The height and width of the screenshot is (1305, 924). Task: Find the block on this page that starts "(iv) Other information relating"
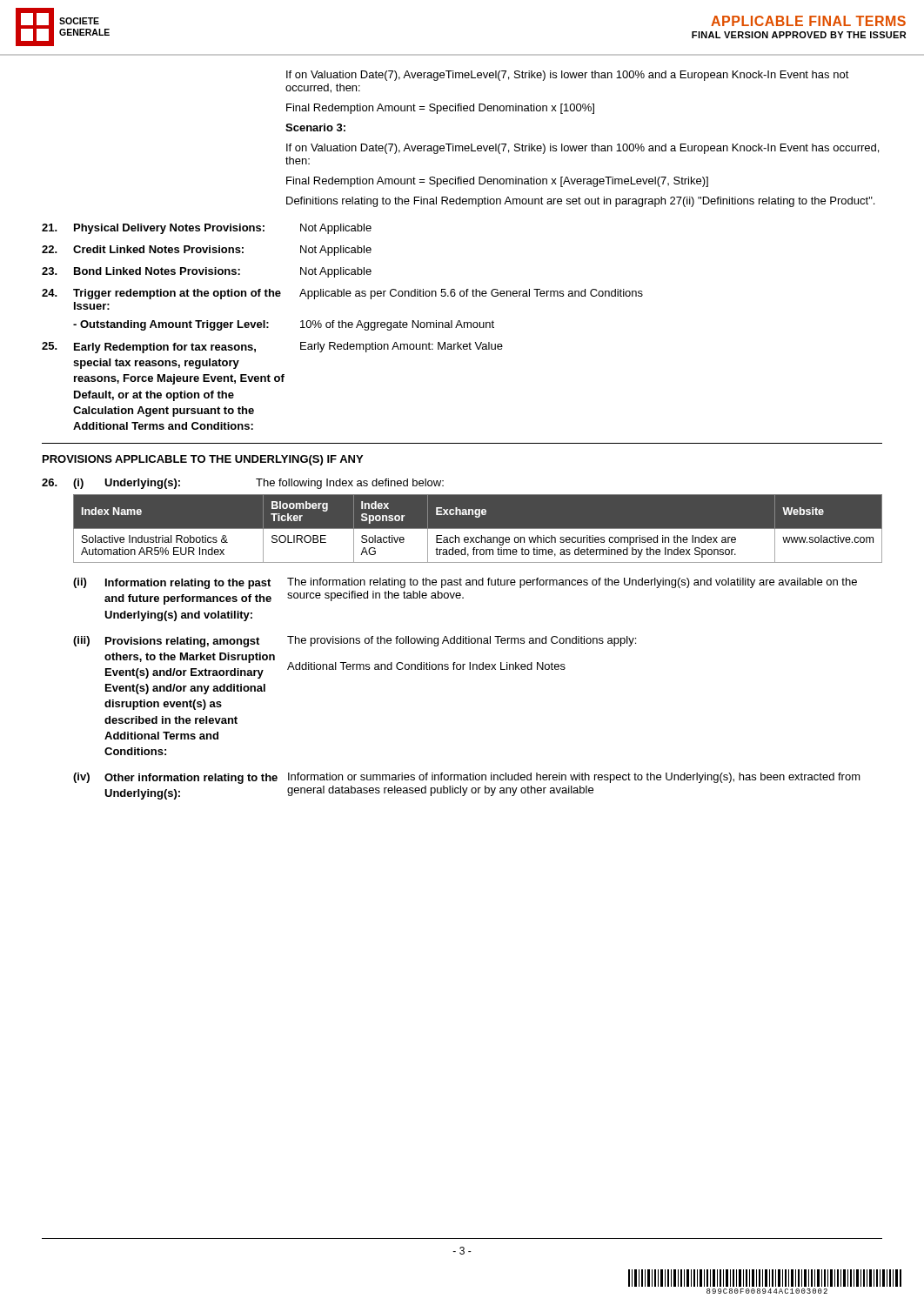pyautogui.click(x=478, y=785)
